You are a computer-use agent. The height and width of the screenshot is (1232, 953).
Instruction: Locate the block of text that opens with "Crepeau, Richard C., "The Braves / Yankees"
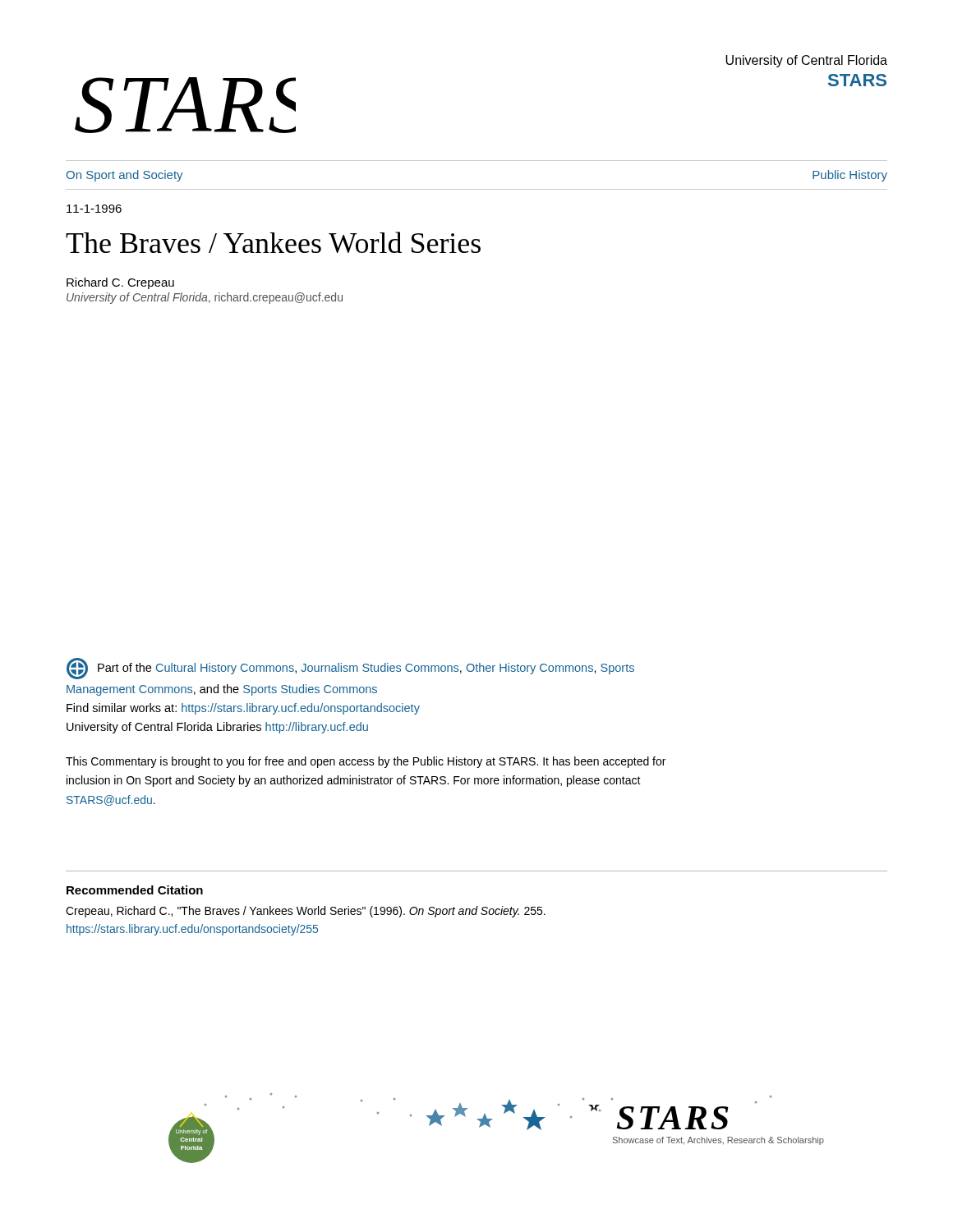[306, 920]
